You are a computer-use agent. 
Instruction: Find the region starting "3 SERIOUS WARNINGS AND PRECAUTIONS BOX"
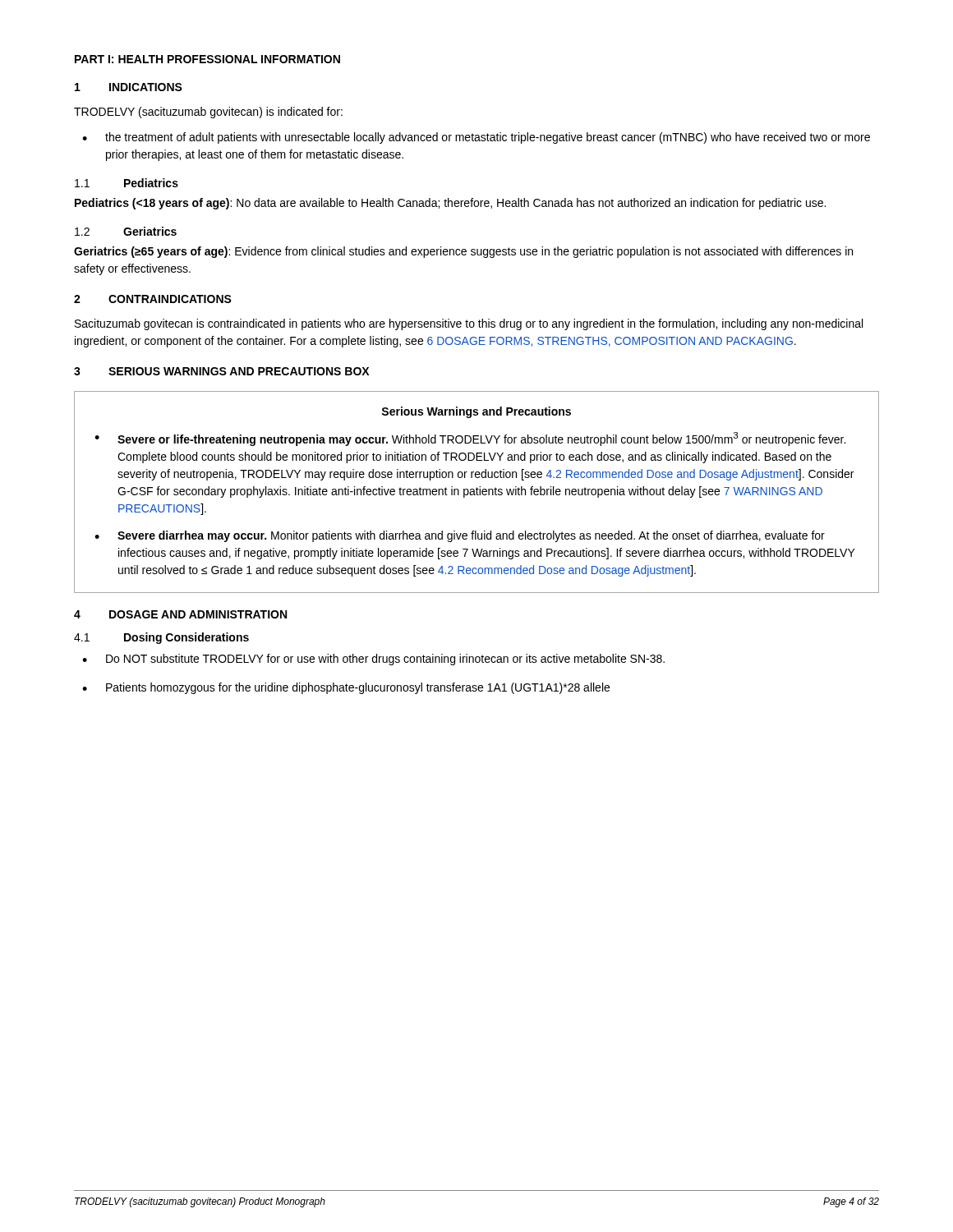[x=221, y=371]
